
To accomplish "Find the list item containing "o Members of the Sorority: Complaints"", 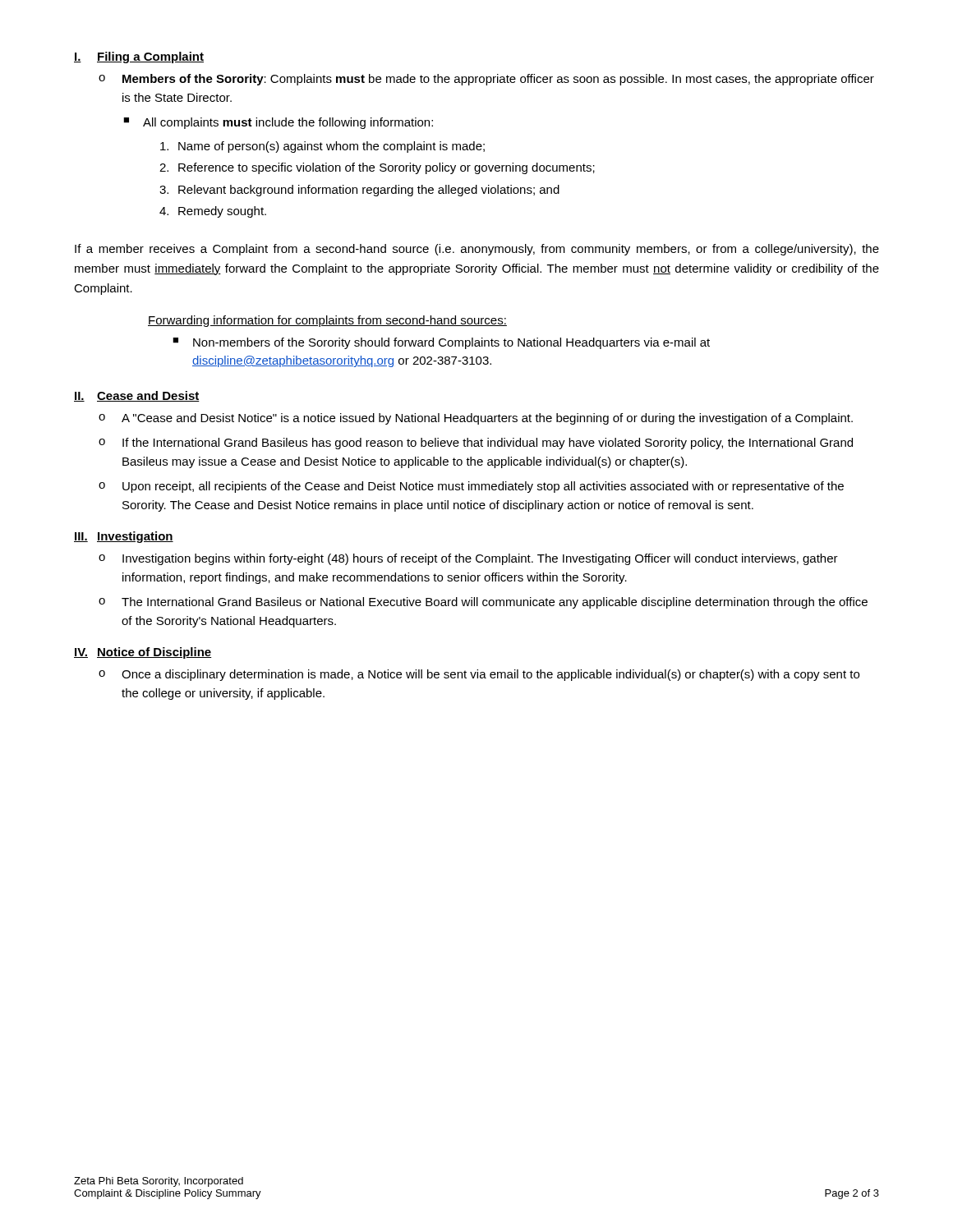I will (489, 88).
